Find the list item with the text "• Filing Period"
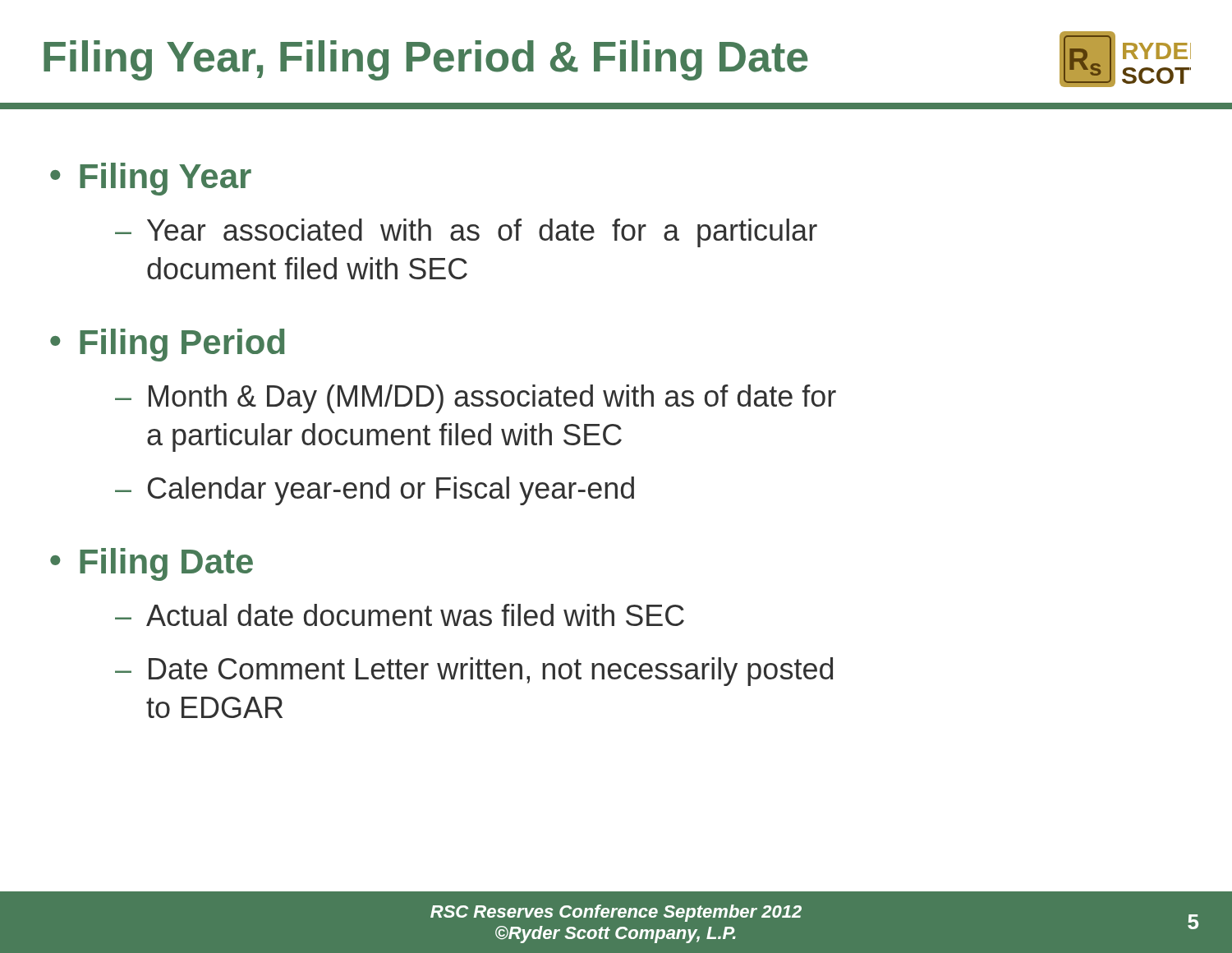 168,343
